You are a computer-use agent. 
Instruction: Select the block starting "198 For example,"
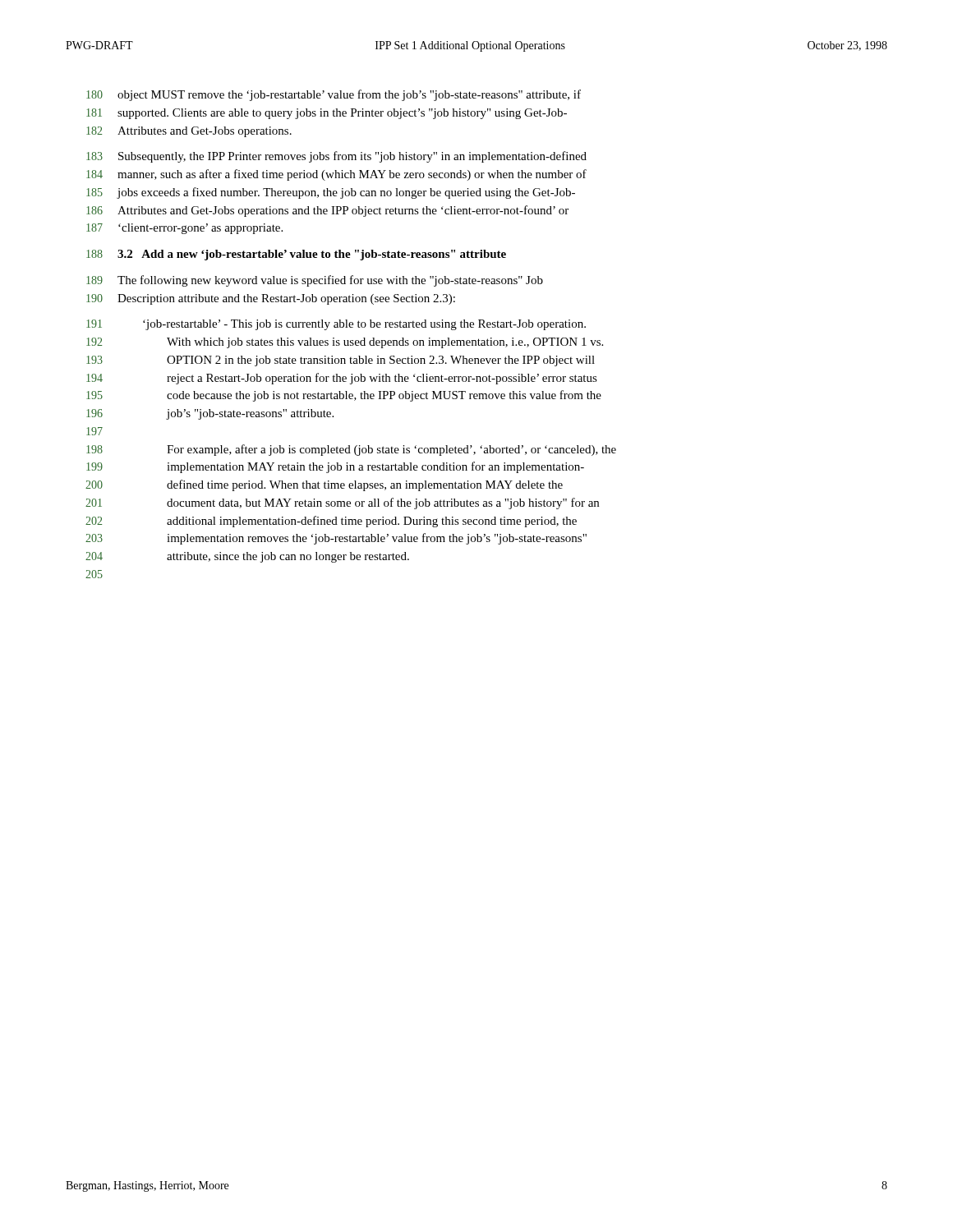(x=476, y=503)
